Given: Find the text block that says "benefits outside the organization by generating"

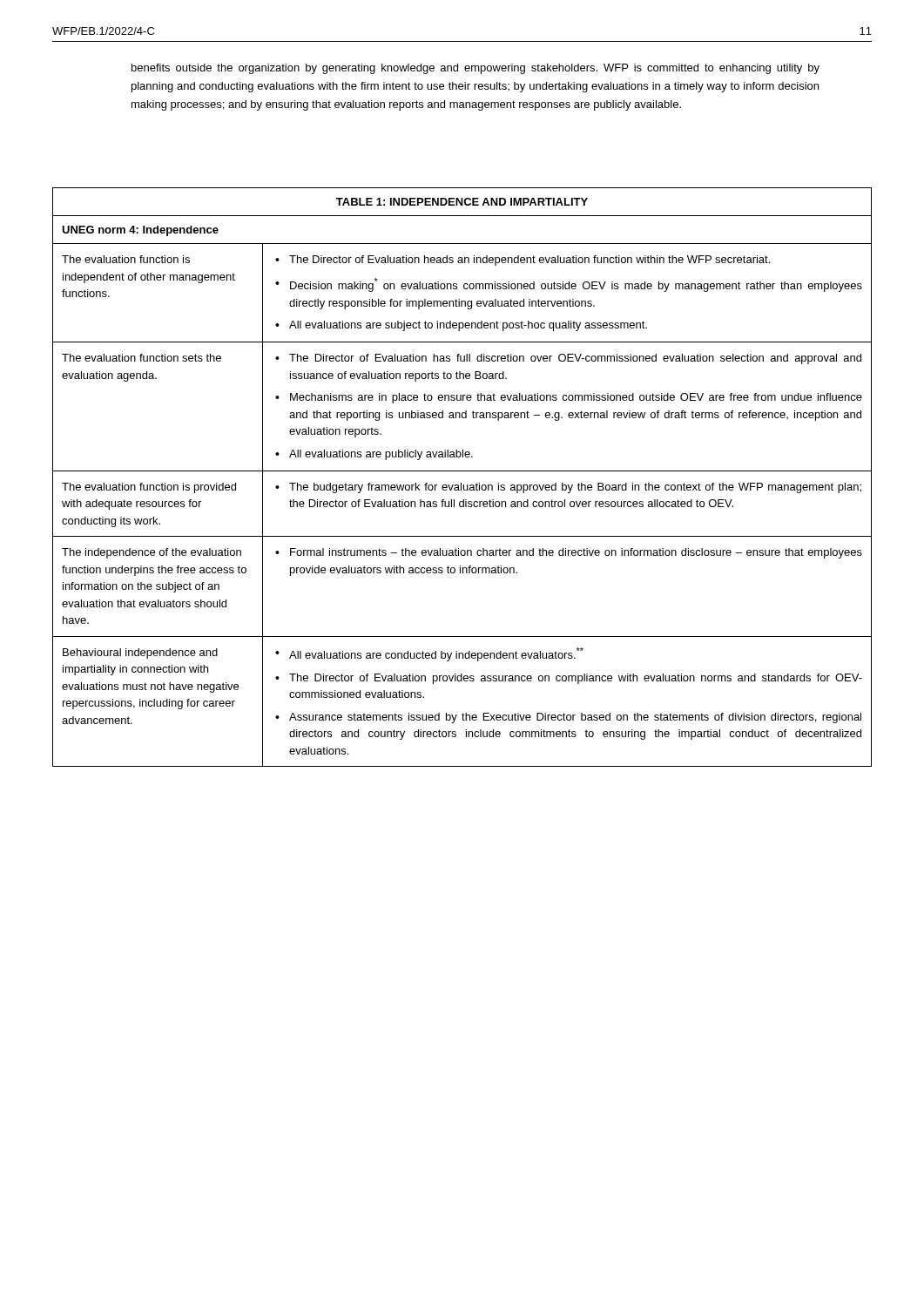Looking at the screenshot, I should pyautogui.click(x=475, y=86).
